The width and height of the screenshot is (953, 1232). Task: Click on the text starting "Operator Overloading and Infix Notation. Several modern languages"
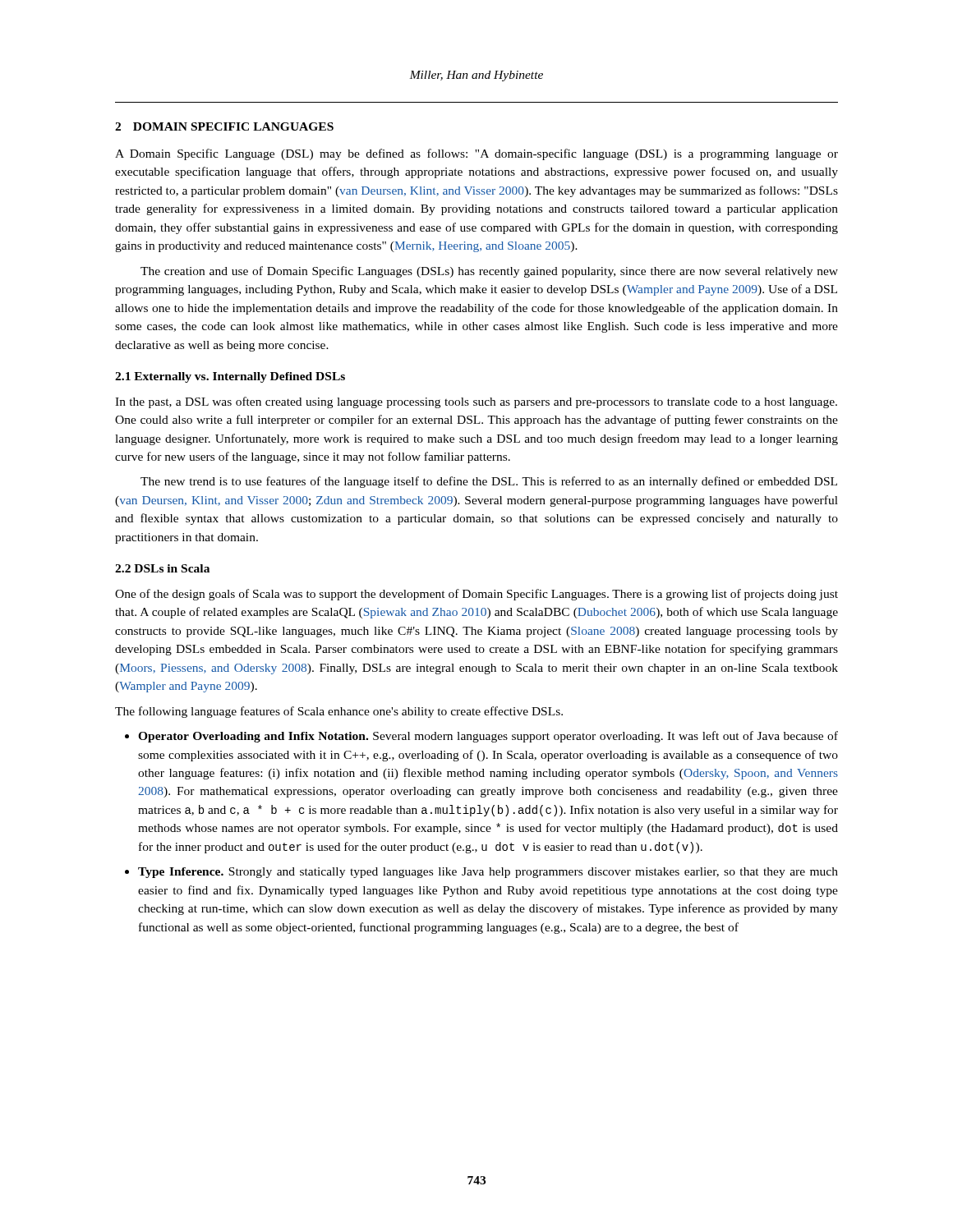tap(488, 791)
